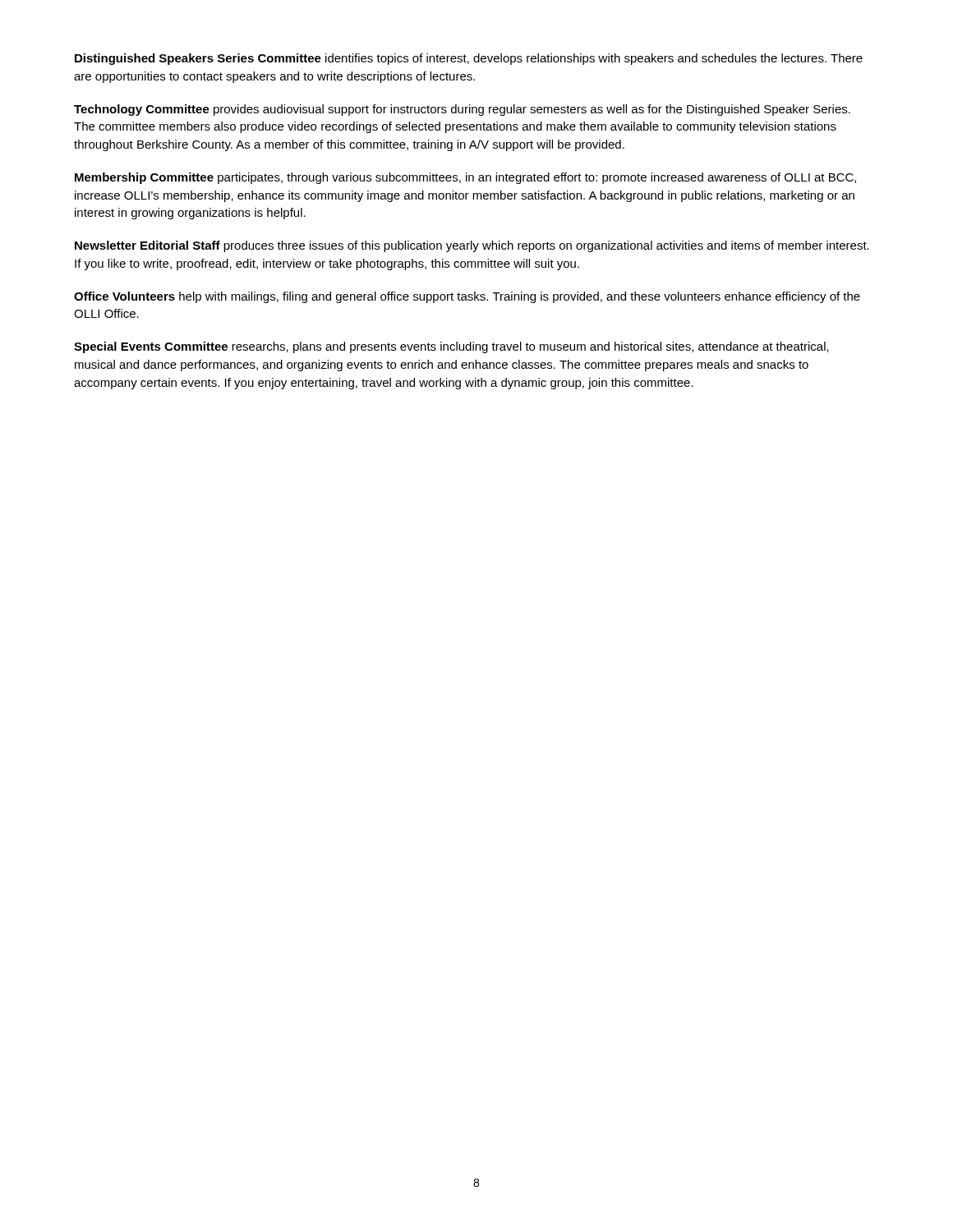Locate the passage starting "Office Volunteers help"
Screen dimensions: 1232x953
(467, 305)
